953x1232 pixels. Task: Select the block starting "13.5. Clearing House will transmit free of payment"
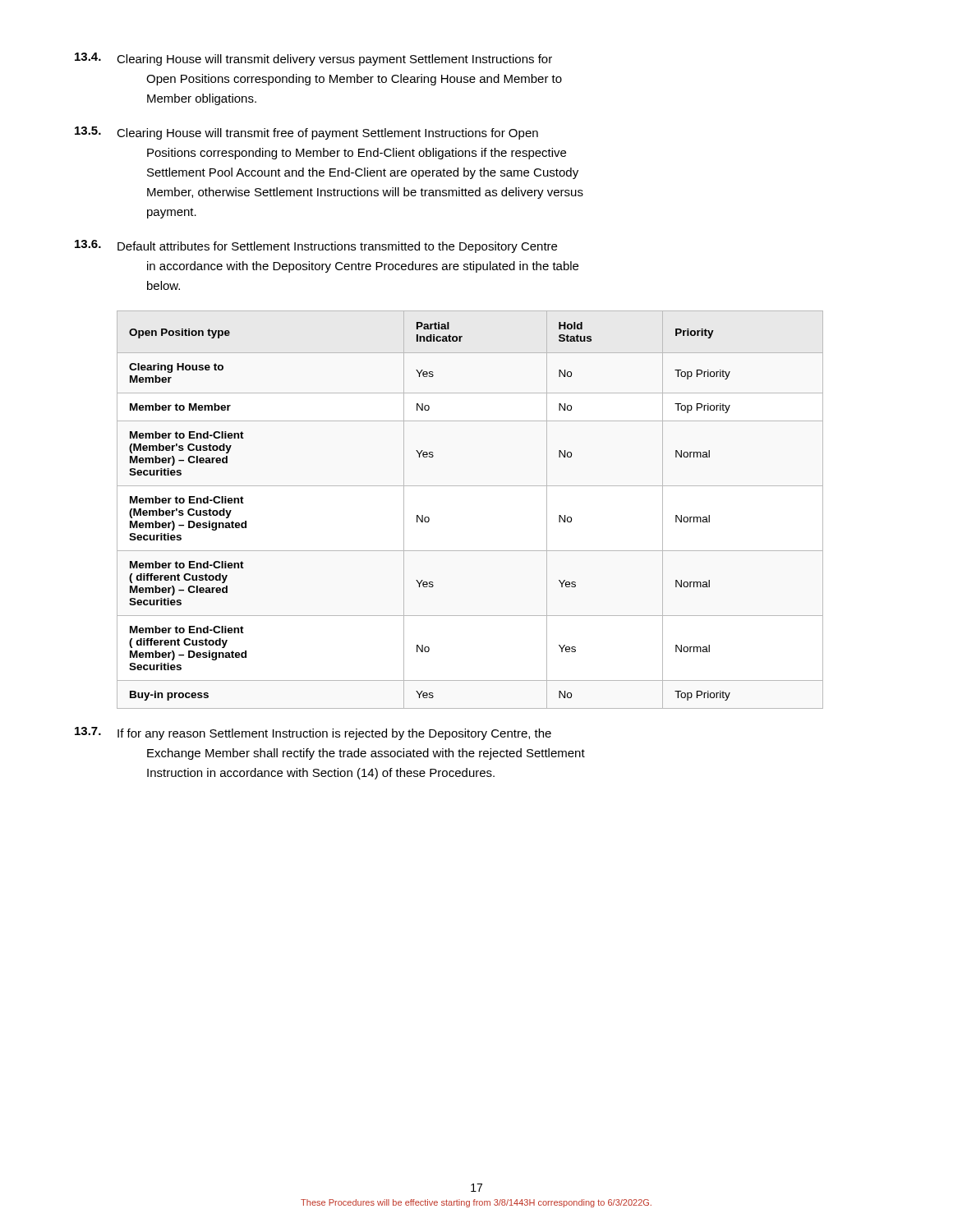(476, 172)
